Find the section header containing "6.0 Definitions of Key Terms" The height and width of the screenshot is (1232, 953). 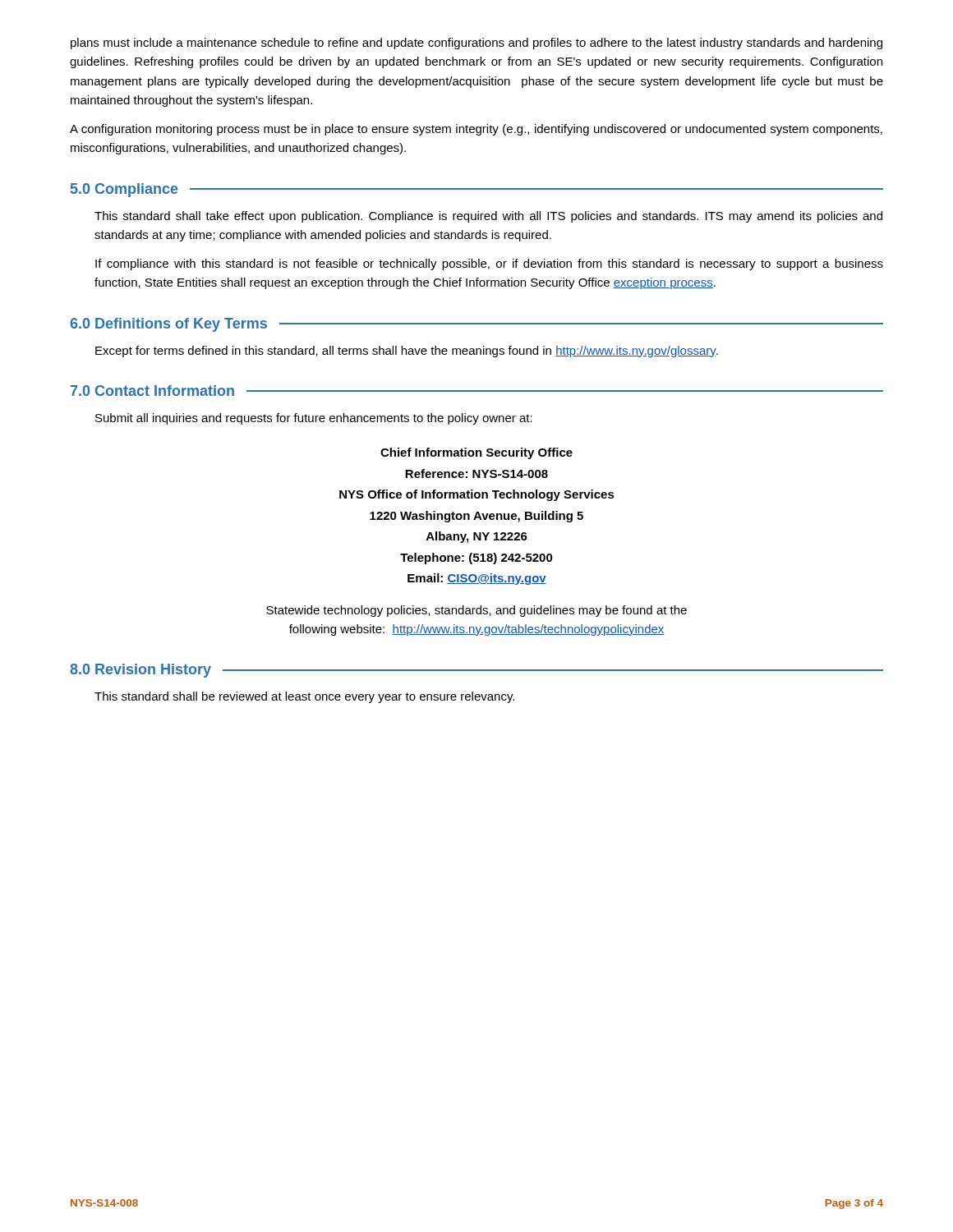(x=476, y=324)
